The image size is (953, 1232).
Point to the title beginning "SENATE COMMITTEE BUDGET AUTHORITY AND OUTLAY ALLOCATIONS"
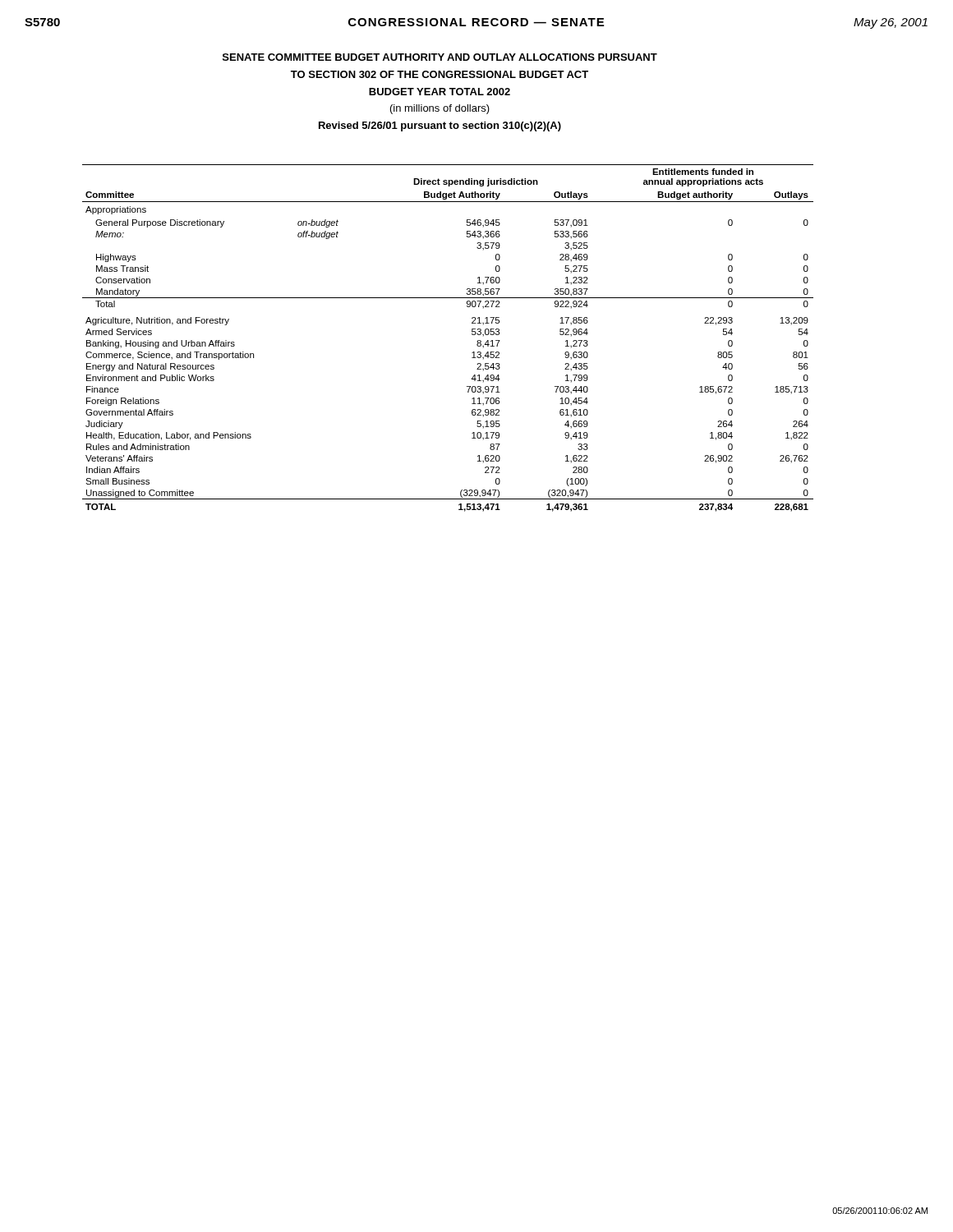[440, 92]
